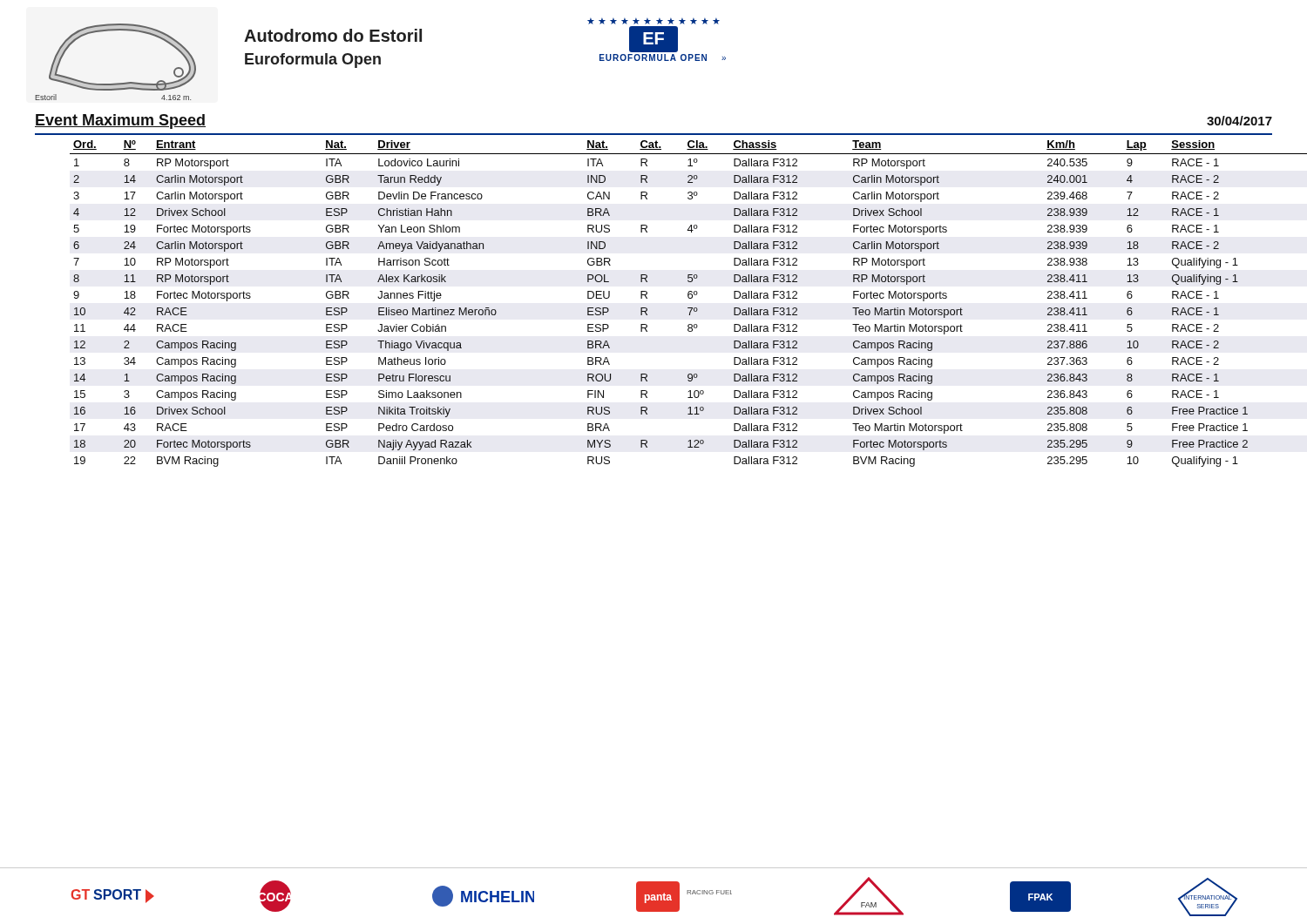Locate the passage starting "Autodromo do Estoril"

click(x=334, y=36)
